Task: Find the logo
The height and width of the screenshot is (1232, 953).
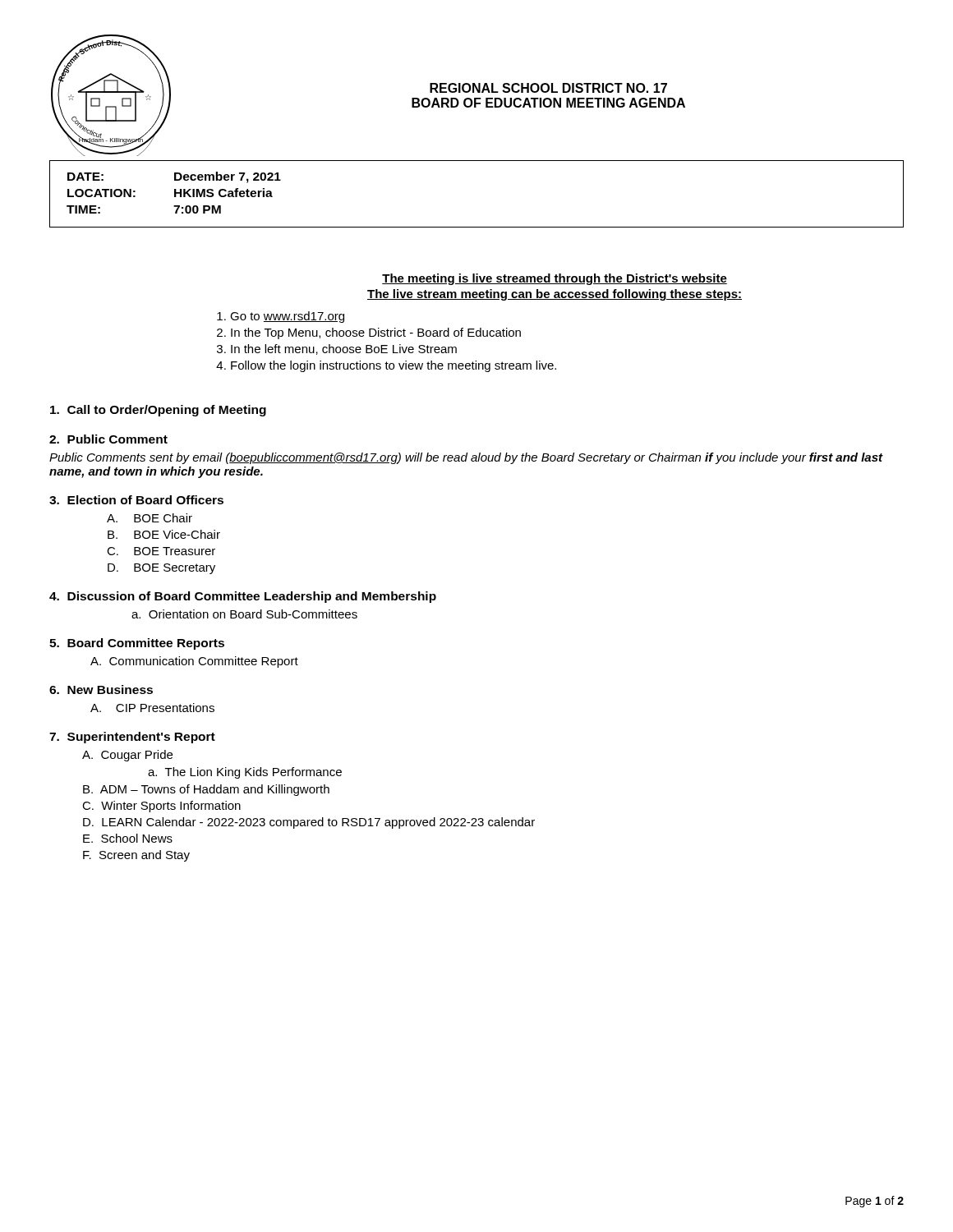Action: coord(113,96)
